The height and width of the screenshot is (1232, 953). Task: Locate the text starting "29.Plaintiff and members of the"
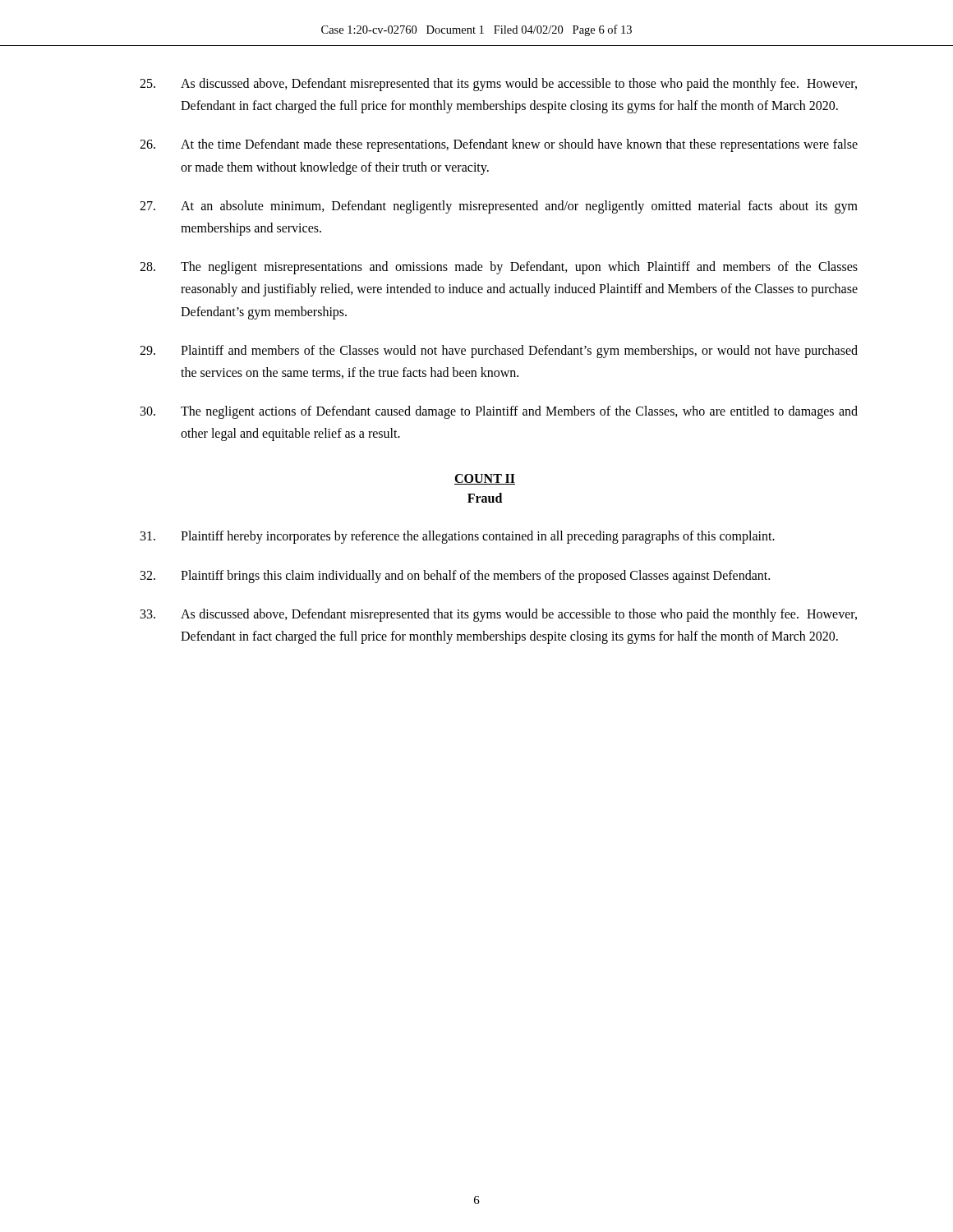coord(482,361)
